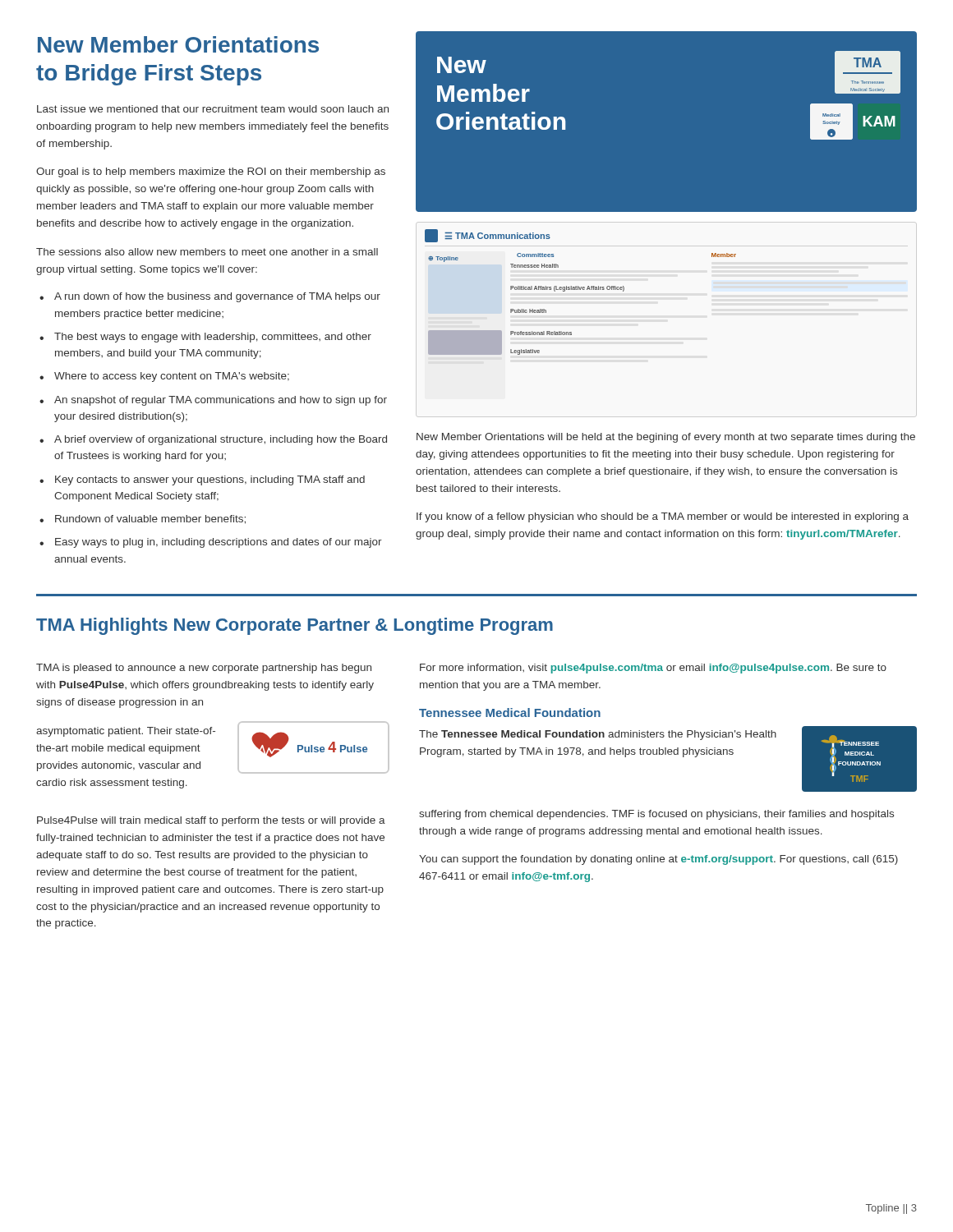Find the block starting "A run down"
Image resolution: width=953 pixels, height=1232 pixels.
(213, 305)
